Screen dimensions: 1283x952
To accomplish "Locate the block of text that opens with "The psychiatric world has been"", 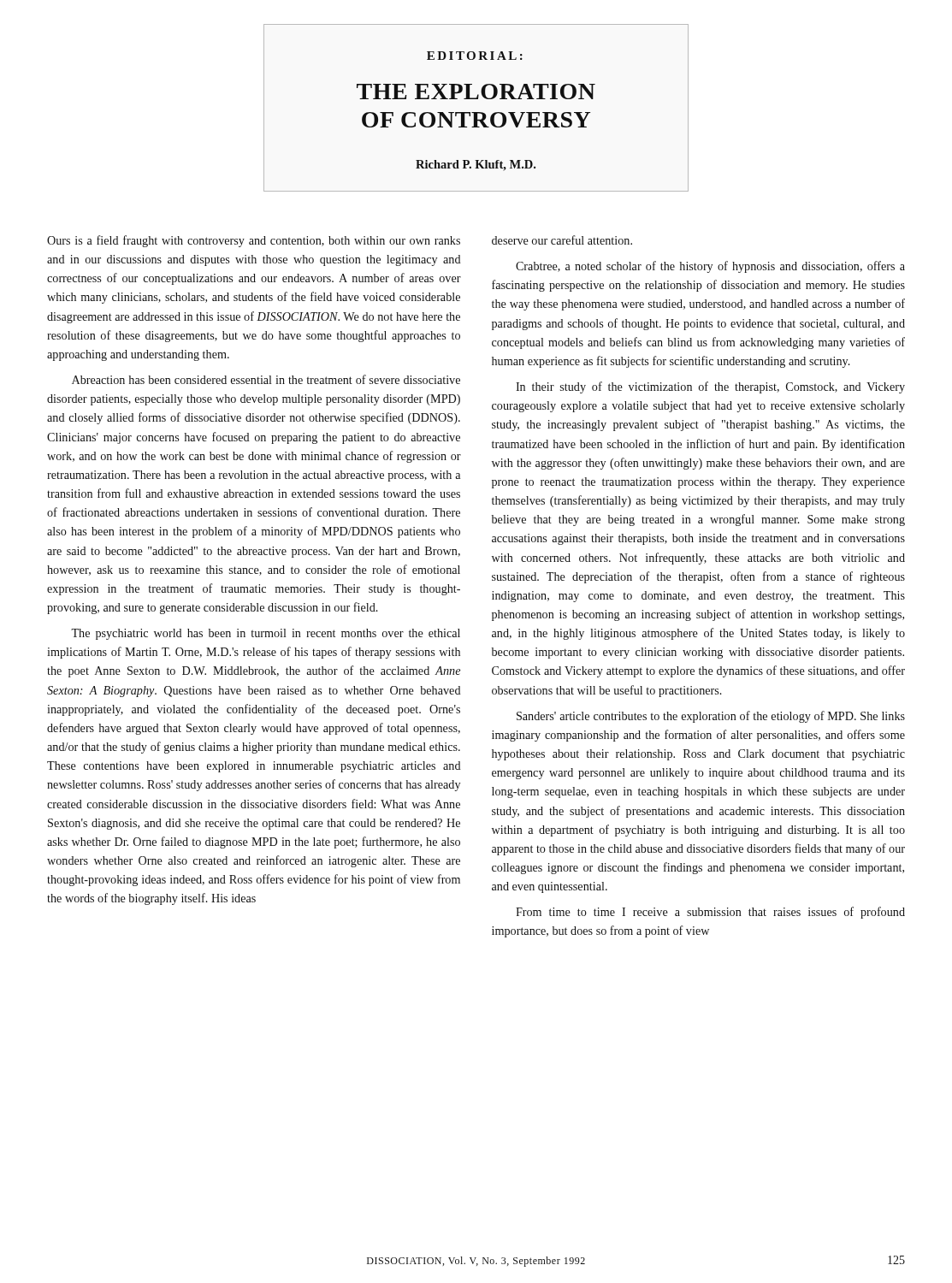I will (254, 766).
